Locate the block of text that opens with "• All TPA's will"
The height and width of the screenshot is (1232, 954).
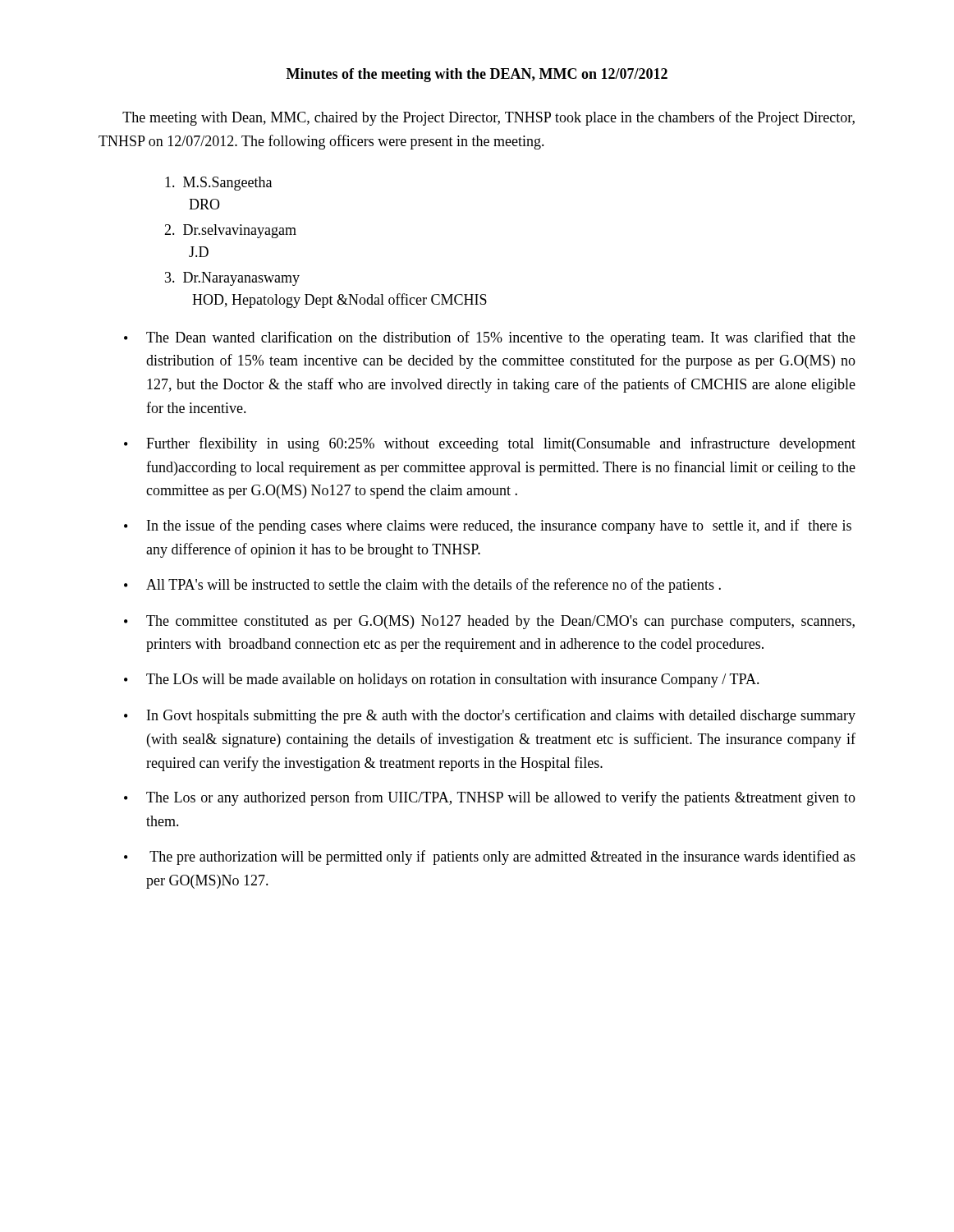489,585
